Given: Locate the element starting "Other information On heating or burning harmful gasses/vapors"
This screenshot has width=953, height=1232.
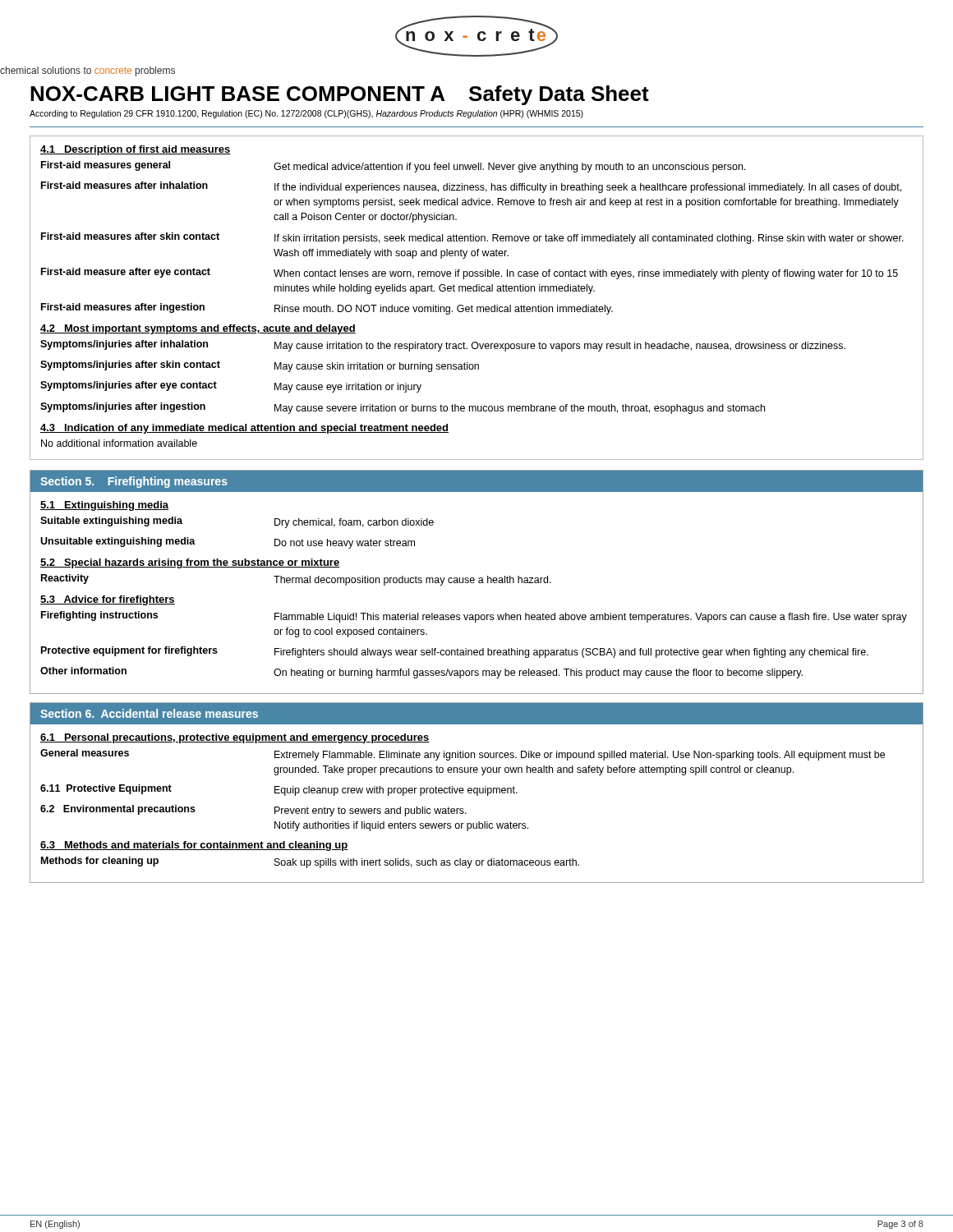Looking at the screenshot, I should point(476,673).
